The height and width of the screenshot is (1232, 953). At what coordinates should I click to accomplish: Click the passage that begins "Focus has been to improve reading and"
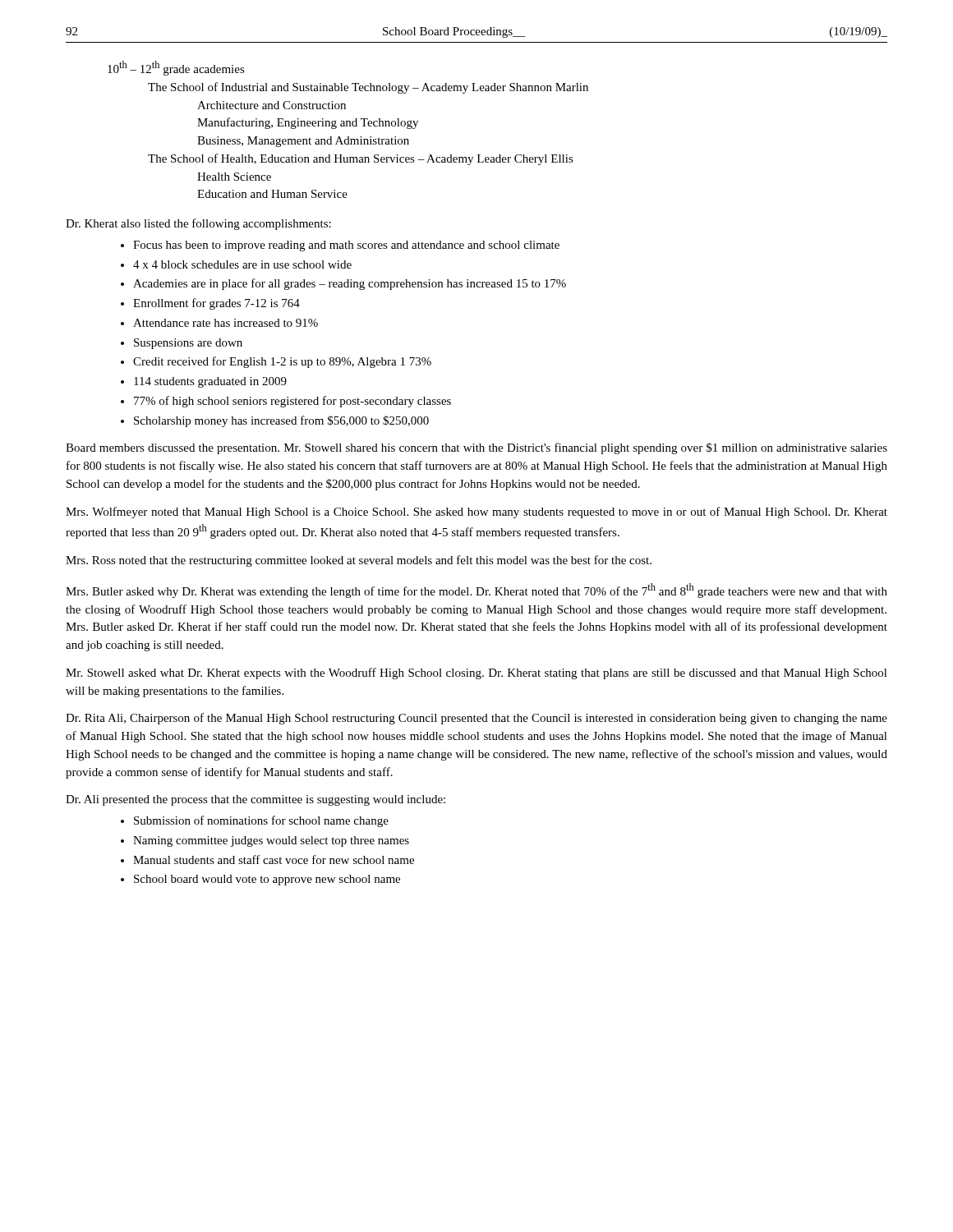346,245
